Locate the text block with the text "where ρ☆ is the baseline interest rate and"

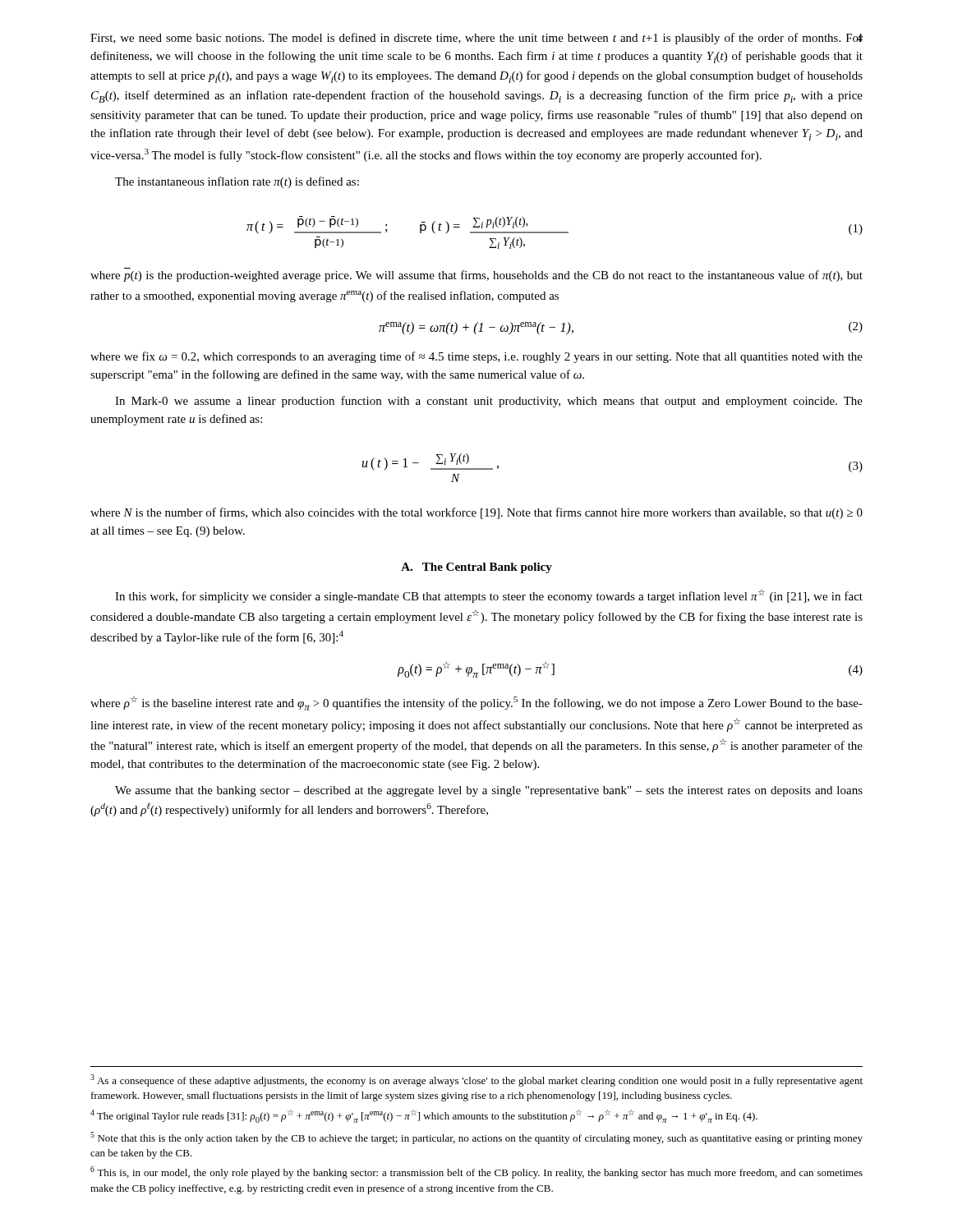pos(476,733)
